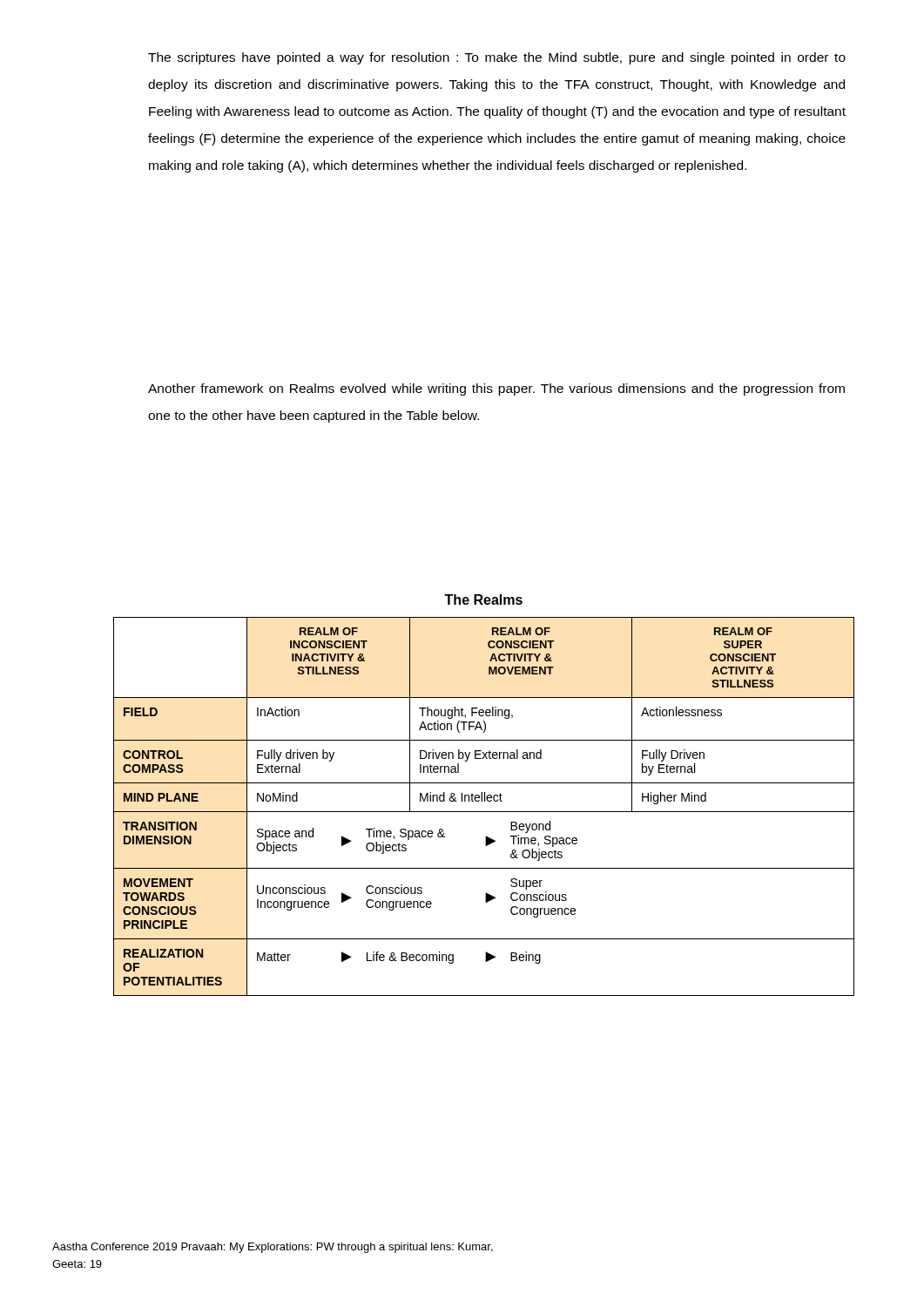Find the block starting "The scriptures have pointed"

(x=497, y=111)
